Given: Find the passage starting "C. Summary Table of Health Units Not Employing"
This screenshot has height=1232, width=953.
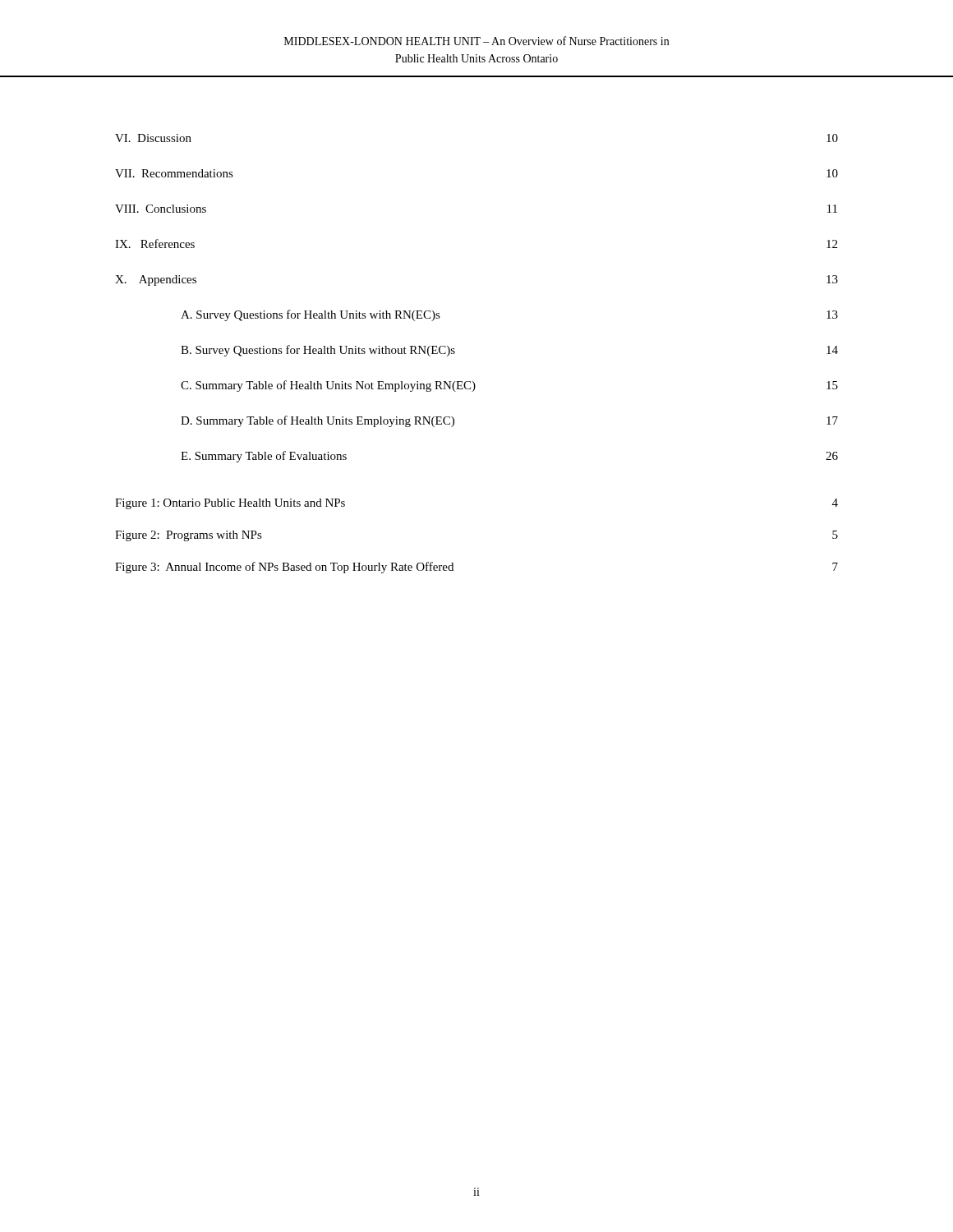Looking at the screenshot, I should (332, 386).
